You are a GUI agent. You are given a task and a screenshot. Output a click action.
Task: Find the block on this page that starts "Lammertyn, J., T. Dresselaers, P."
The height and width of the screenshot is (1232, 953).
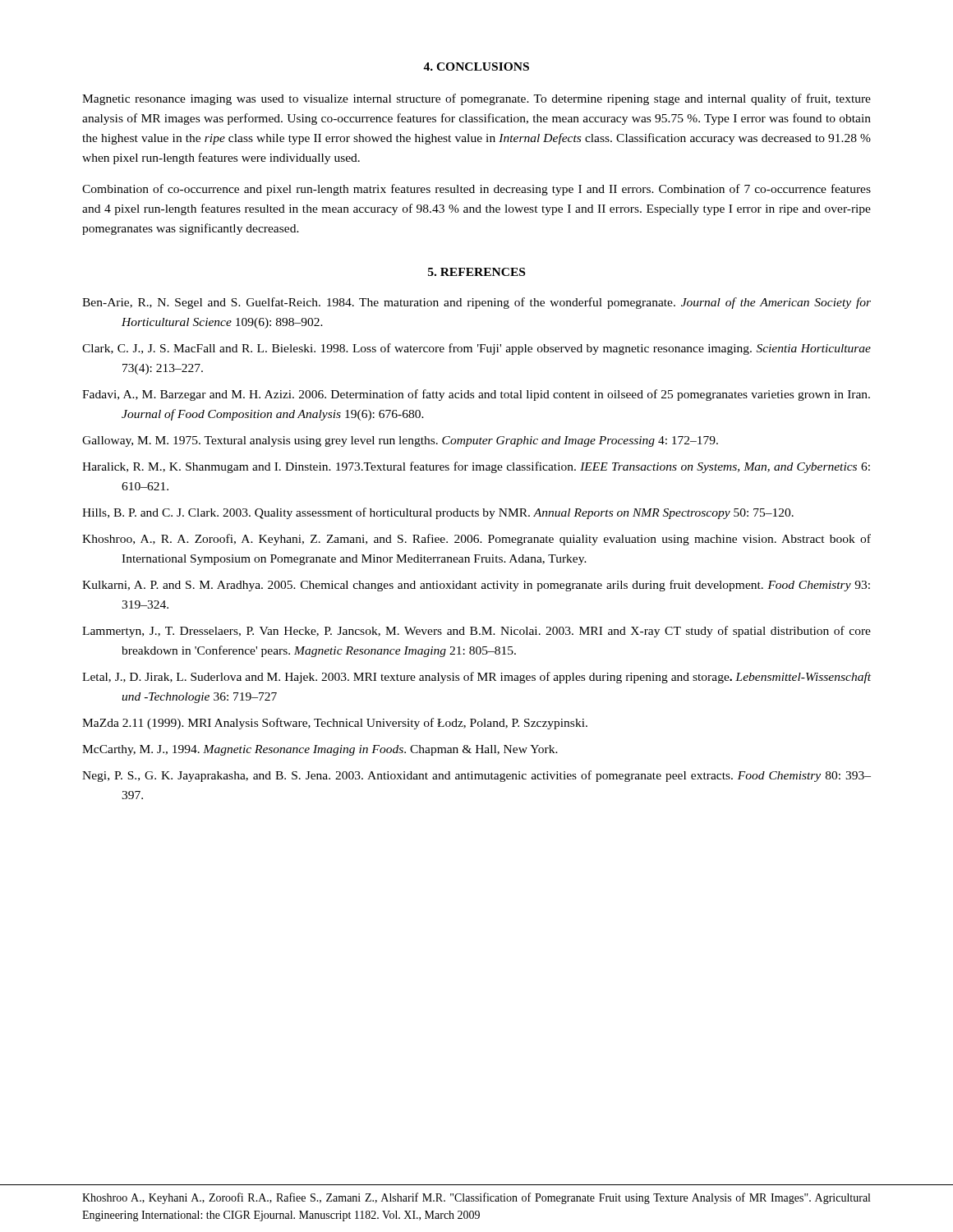point(476,641)
